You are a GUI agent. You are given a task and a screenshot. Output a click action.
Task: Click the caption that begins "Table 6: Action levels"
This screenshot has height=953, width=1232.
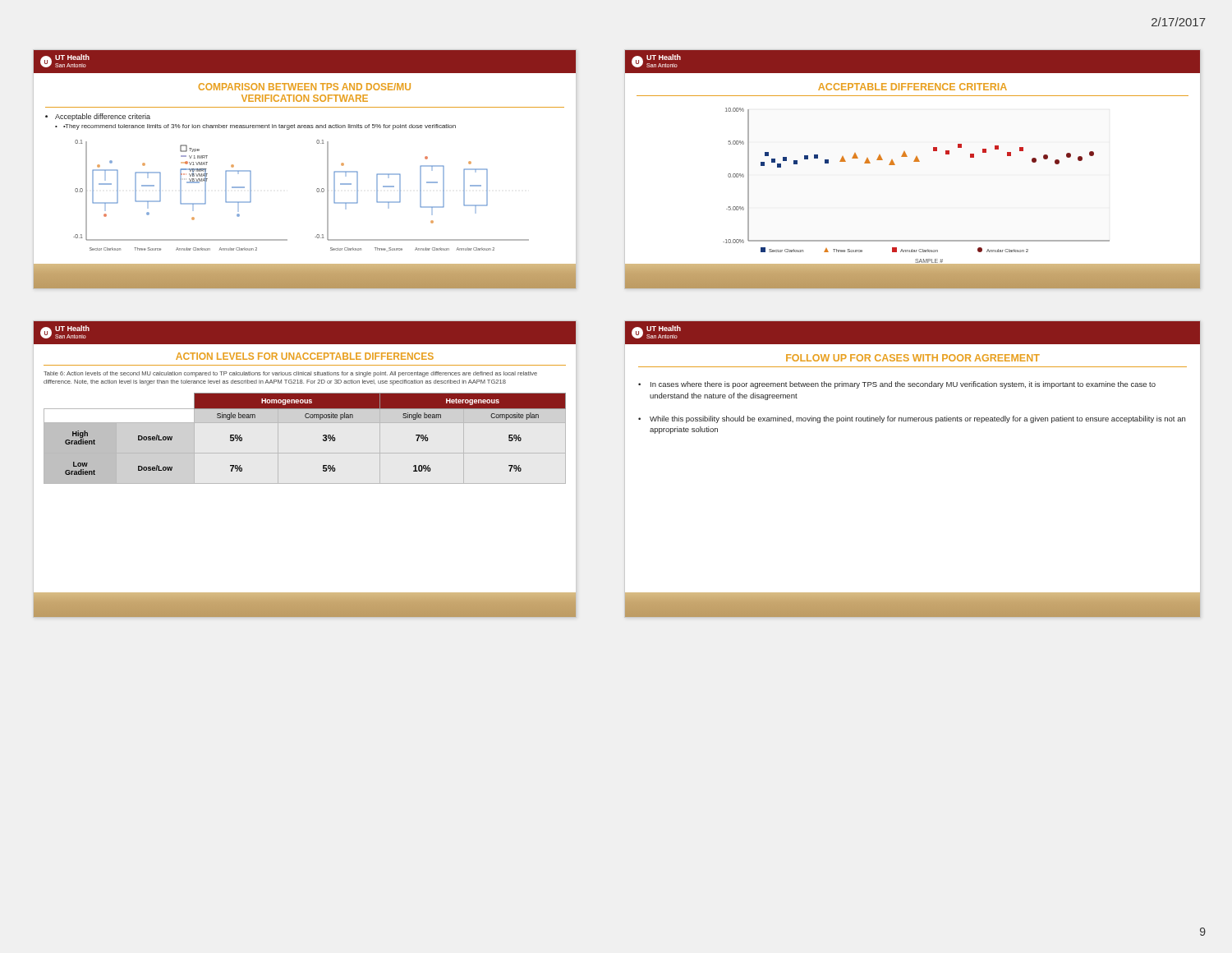(290, 377)
